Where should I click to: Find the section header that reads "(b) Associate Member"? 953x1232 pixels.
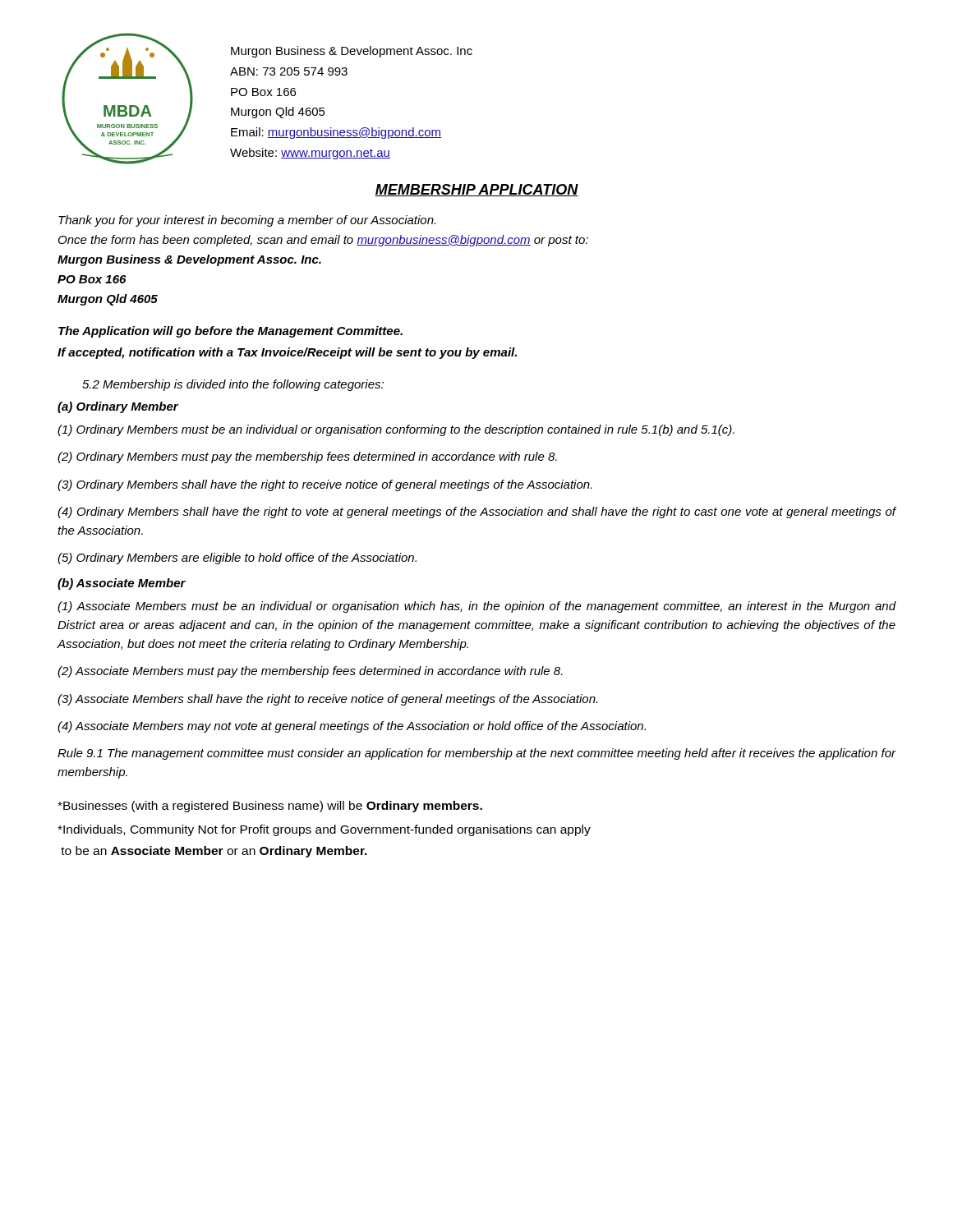pyautogui.click(x=121, y=582)
